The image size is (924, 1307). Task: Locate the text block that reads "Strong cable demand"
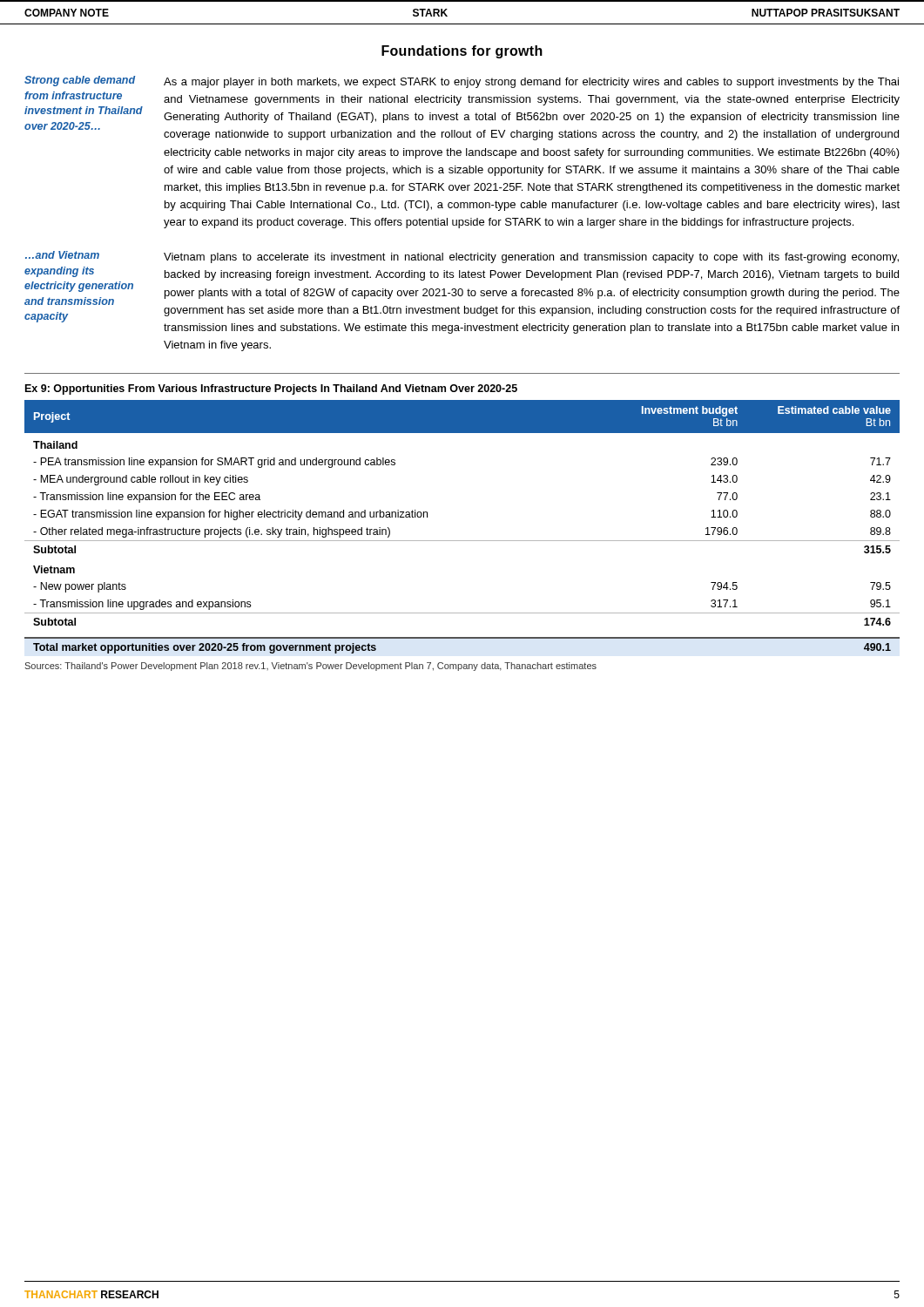(x=83, y=103)
